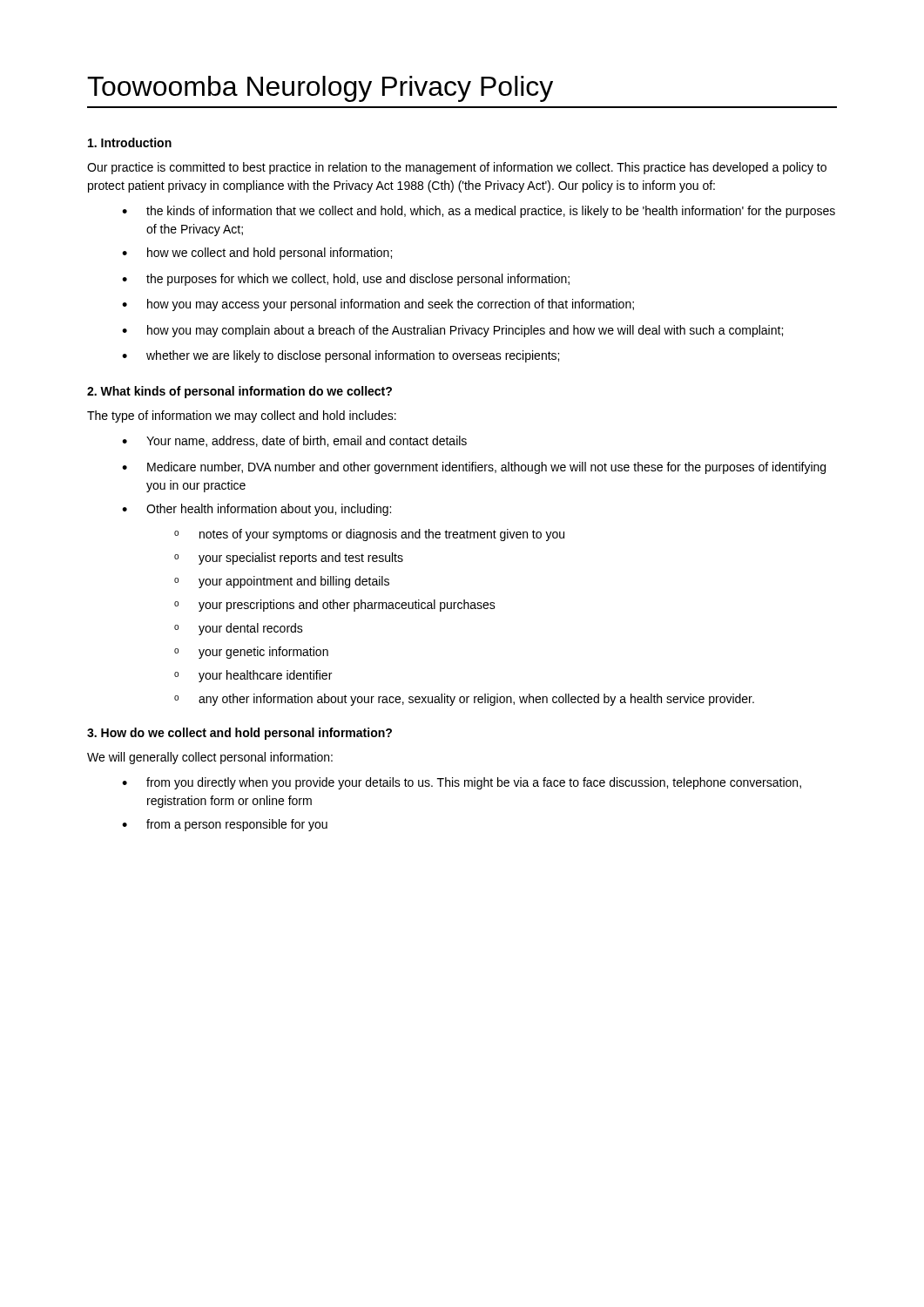Viewport: 924px width, 1307px height.
Task: Navigate to the text block starting "o your dental records"
Action: (x=239, y=629)
